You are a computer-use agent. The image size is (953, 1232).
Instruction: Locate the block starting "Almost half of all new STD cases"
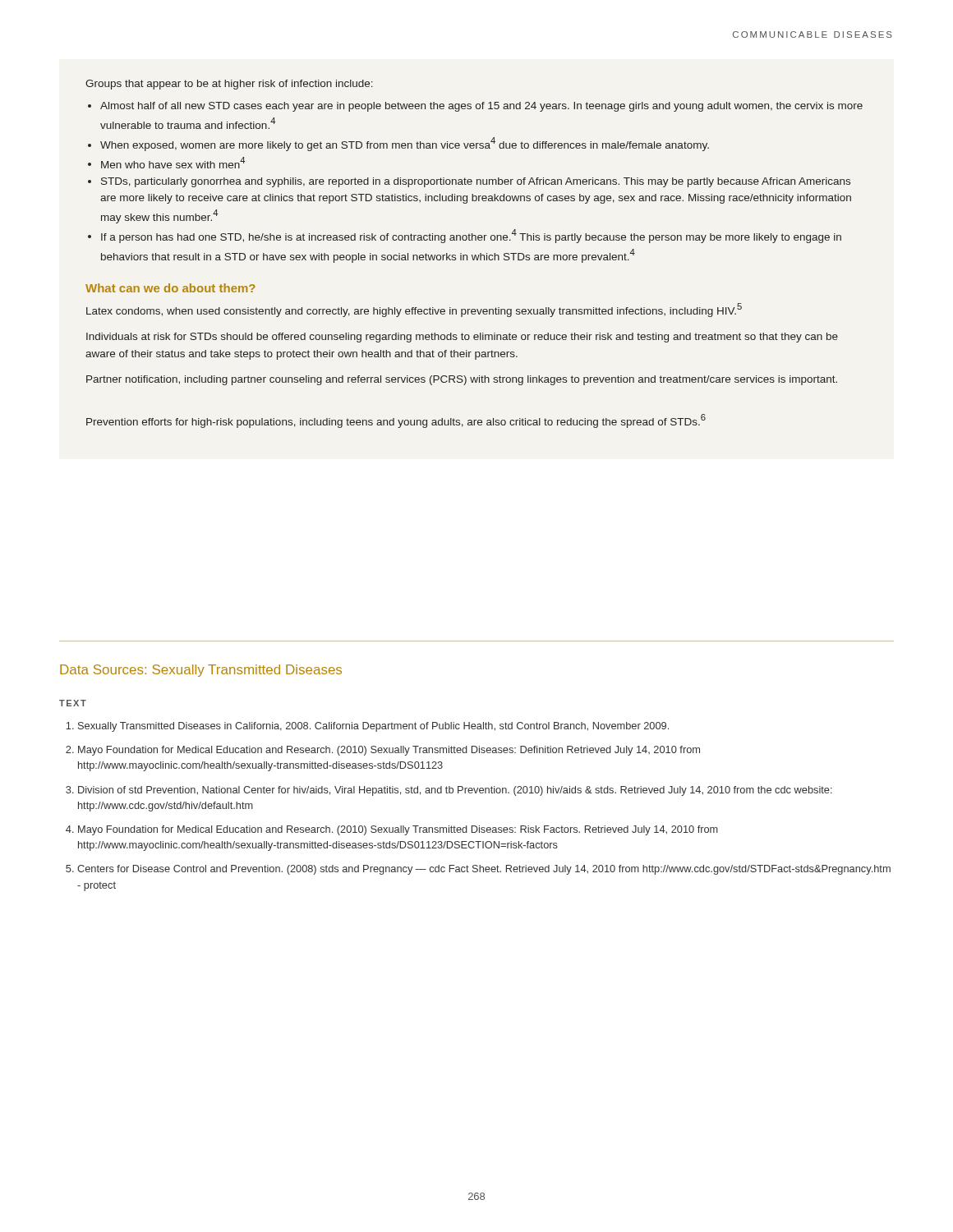tap(484, 116)
